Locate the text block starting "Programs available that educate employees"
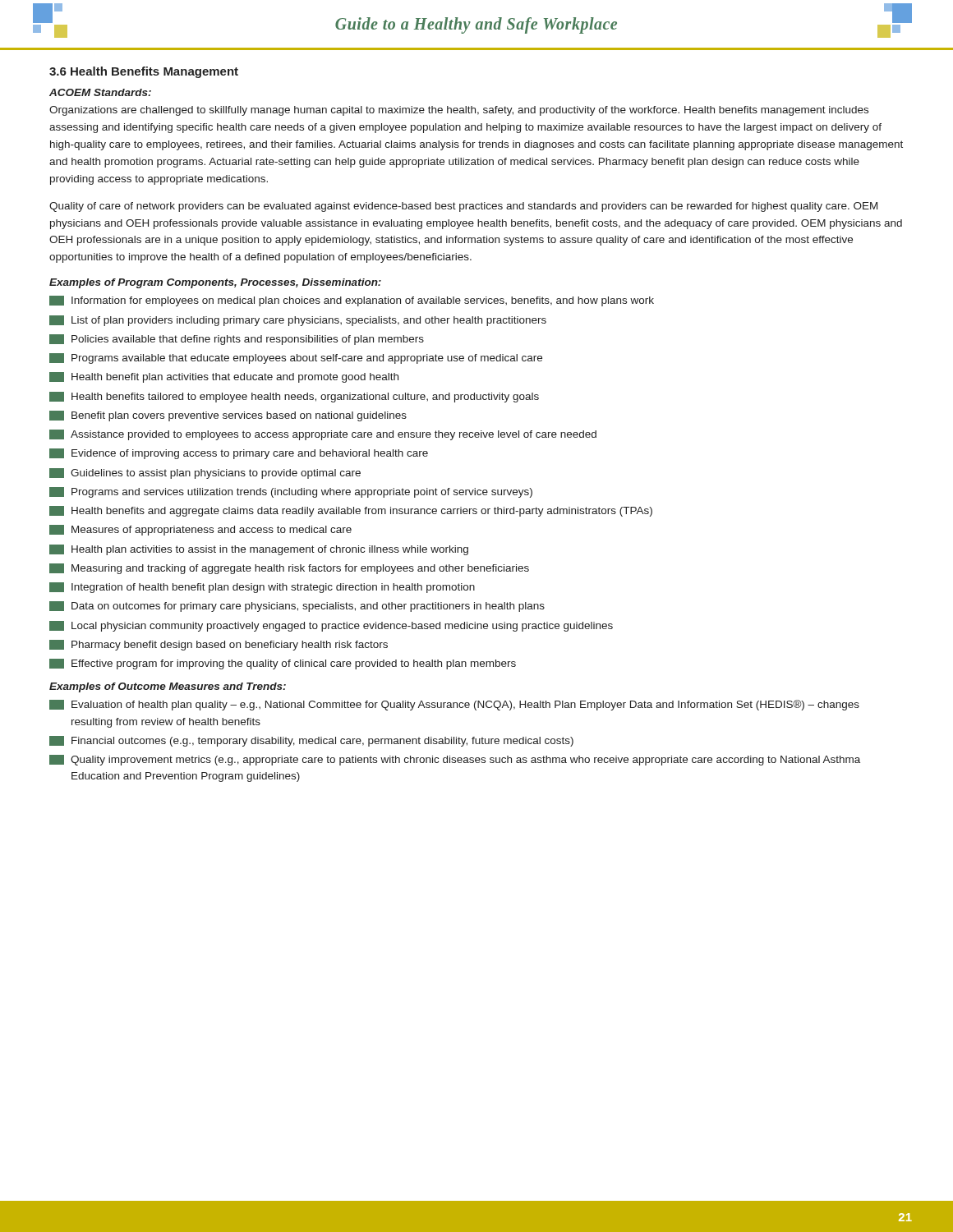Image resolution: width=953 pixels, height=1232 pixels. pos(296,358)
